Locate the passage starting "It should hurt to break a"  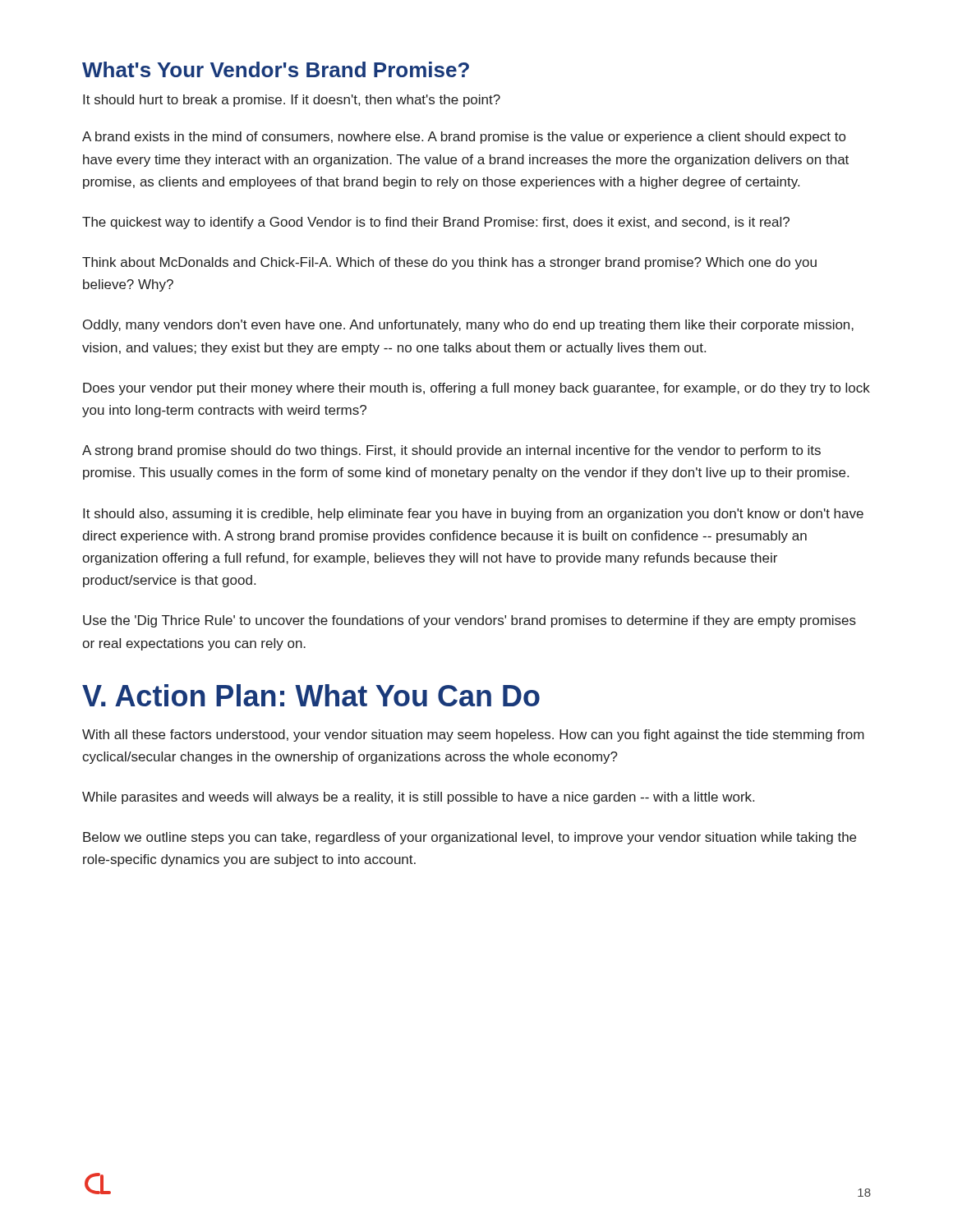pyautogui.click(x=291, y=100)
